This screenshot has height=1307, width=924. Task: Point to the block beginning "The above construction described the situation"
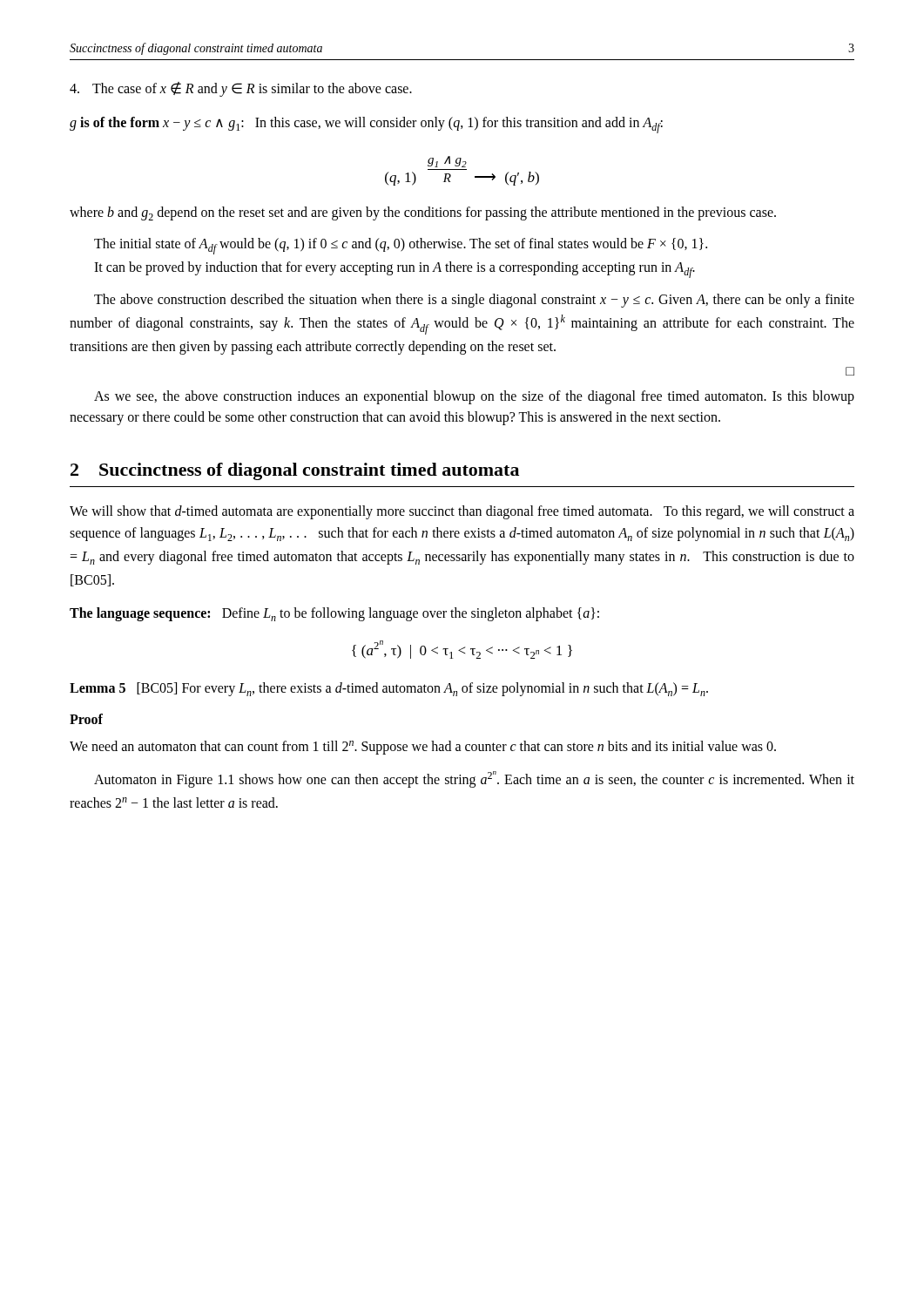pos(462,323)
